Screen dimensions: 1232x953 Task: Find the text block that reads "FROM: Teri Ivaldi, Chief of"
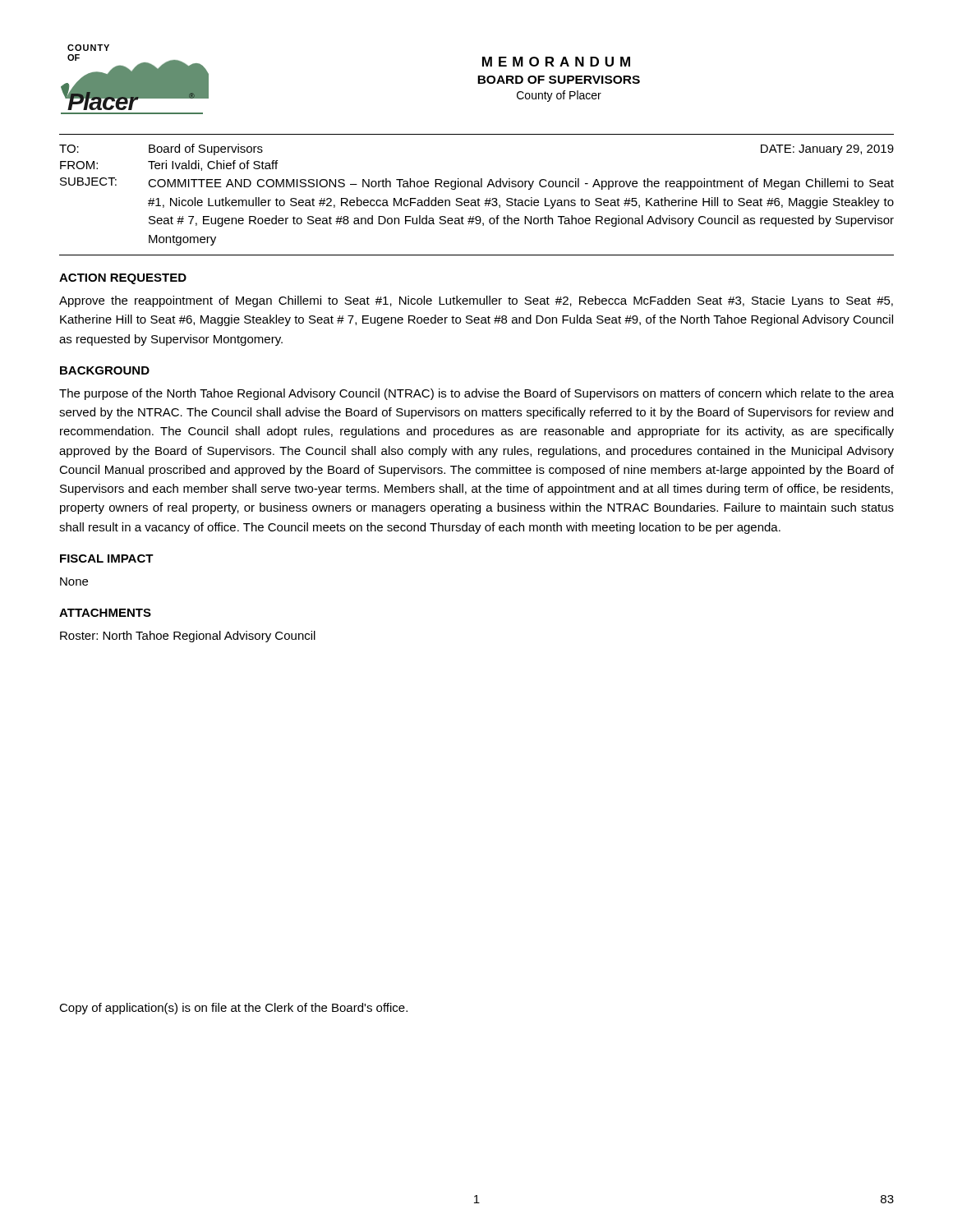[168, 165]
